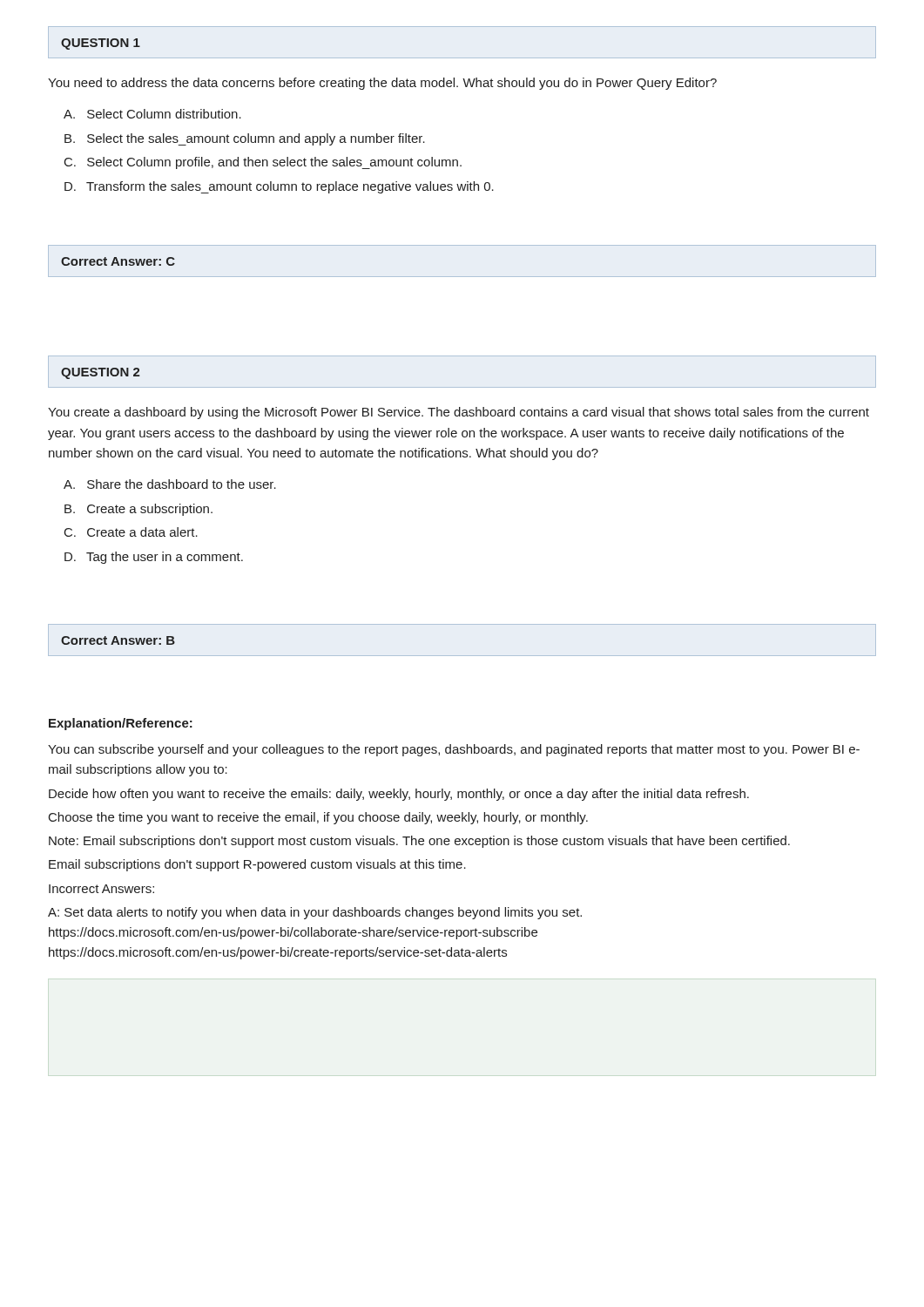
Task: Find the text block that says "Note: Email subscriptions don't support most"
Action: coord(419,840)
